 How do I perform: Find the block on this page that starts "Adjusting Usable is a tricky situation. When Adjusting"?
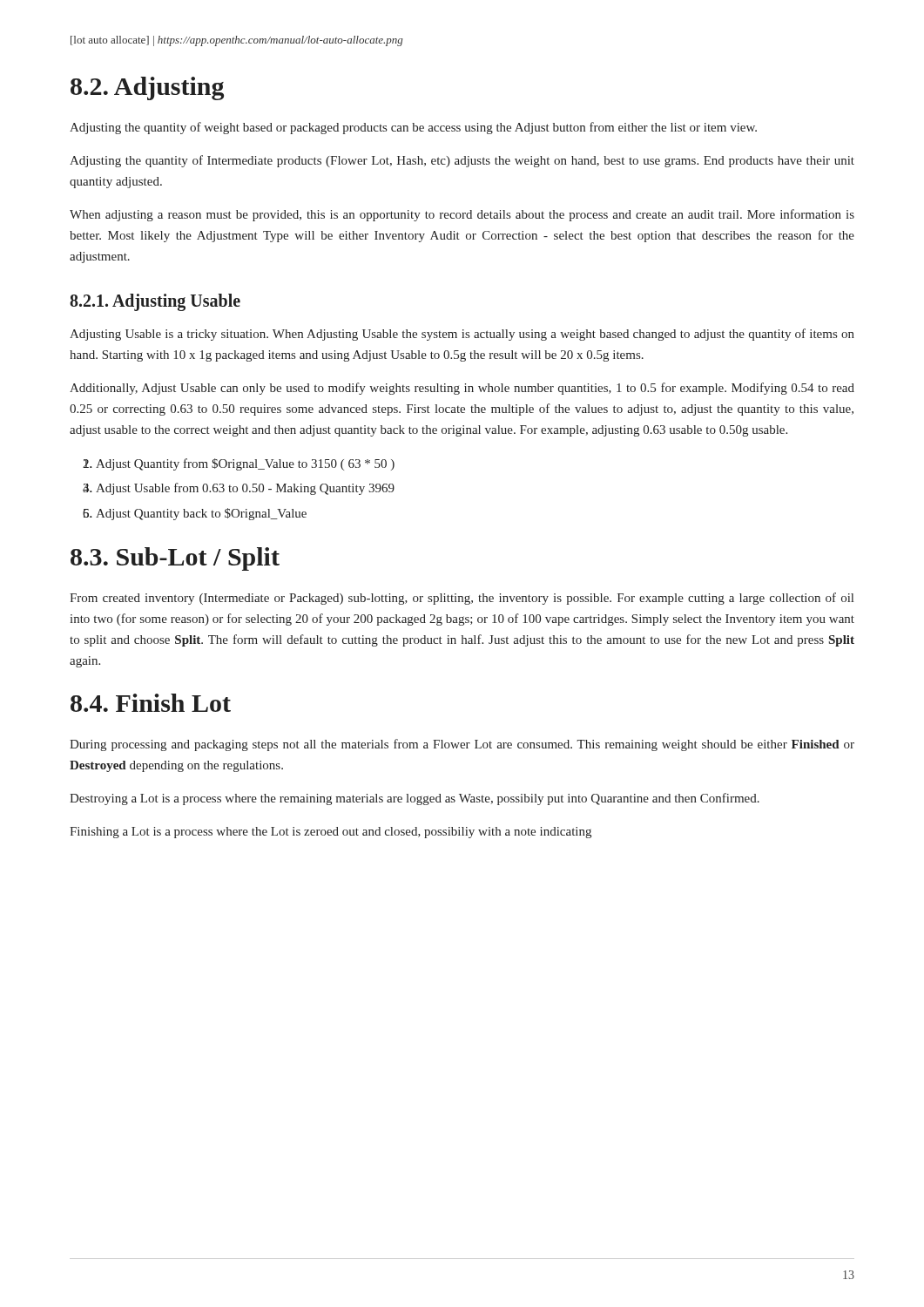tap(462, 344)
